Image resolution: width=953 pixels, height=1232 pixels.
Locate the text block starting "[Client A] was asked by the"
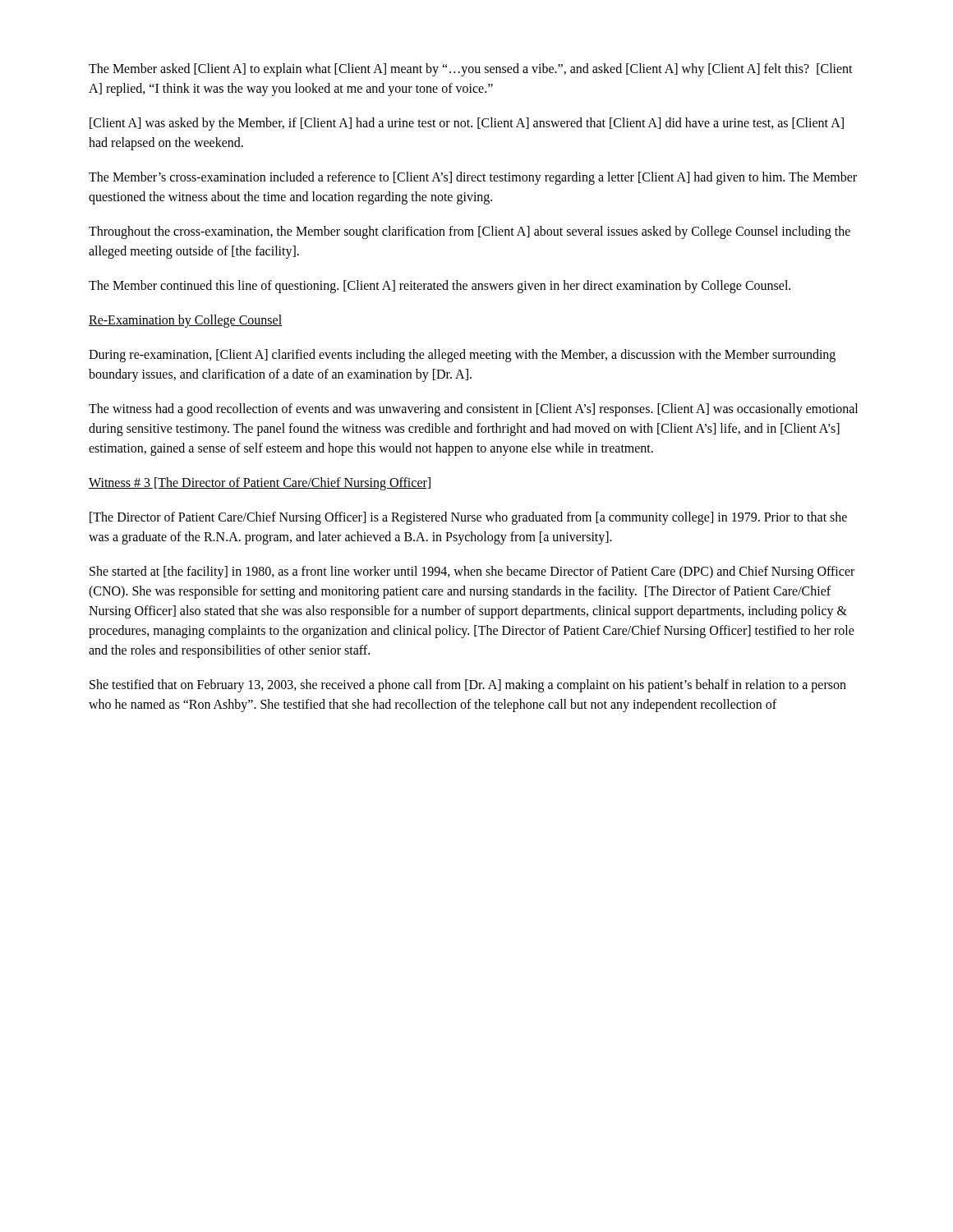pos(467,133)
